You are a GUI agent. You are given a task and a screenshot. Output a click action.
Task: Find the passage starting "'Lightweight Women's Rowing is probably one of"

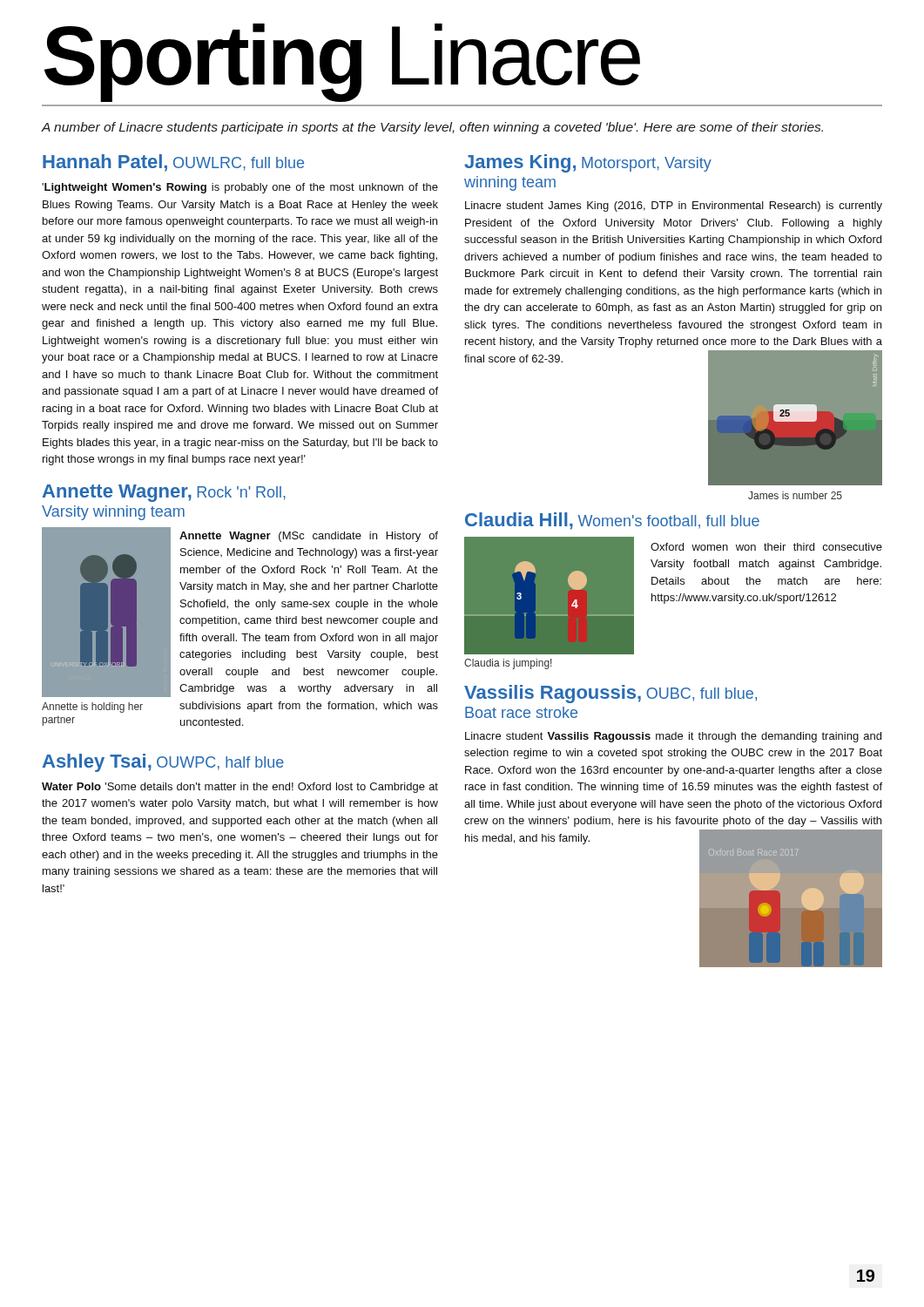click(240, 323)
